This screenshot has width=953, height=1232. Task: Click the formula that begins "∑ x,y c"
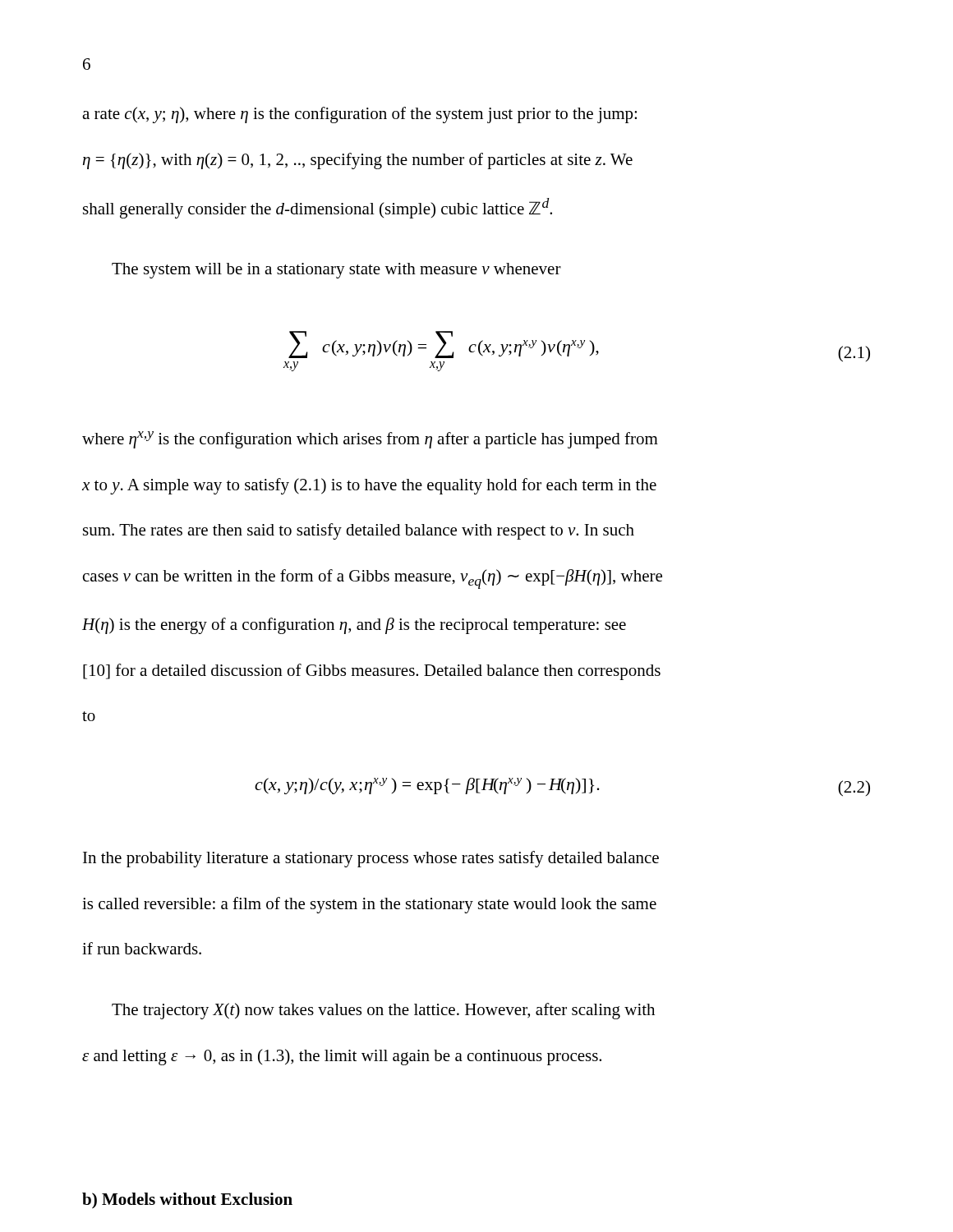pos(575,353)
